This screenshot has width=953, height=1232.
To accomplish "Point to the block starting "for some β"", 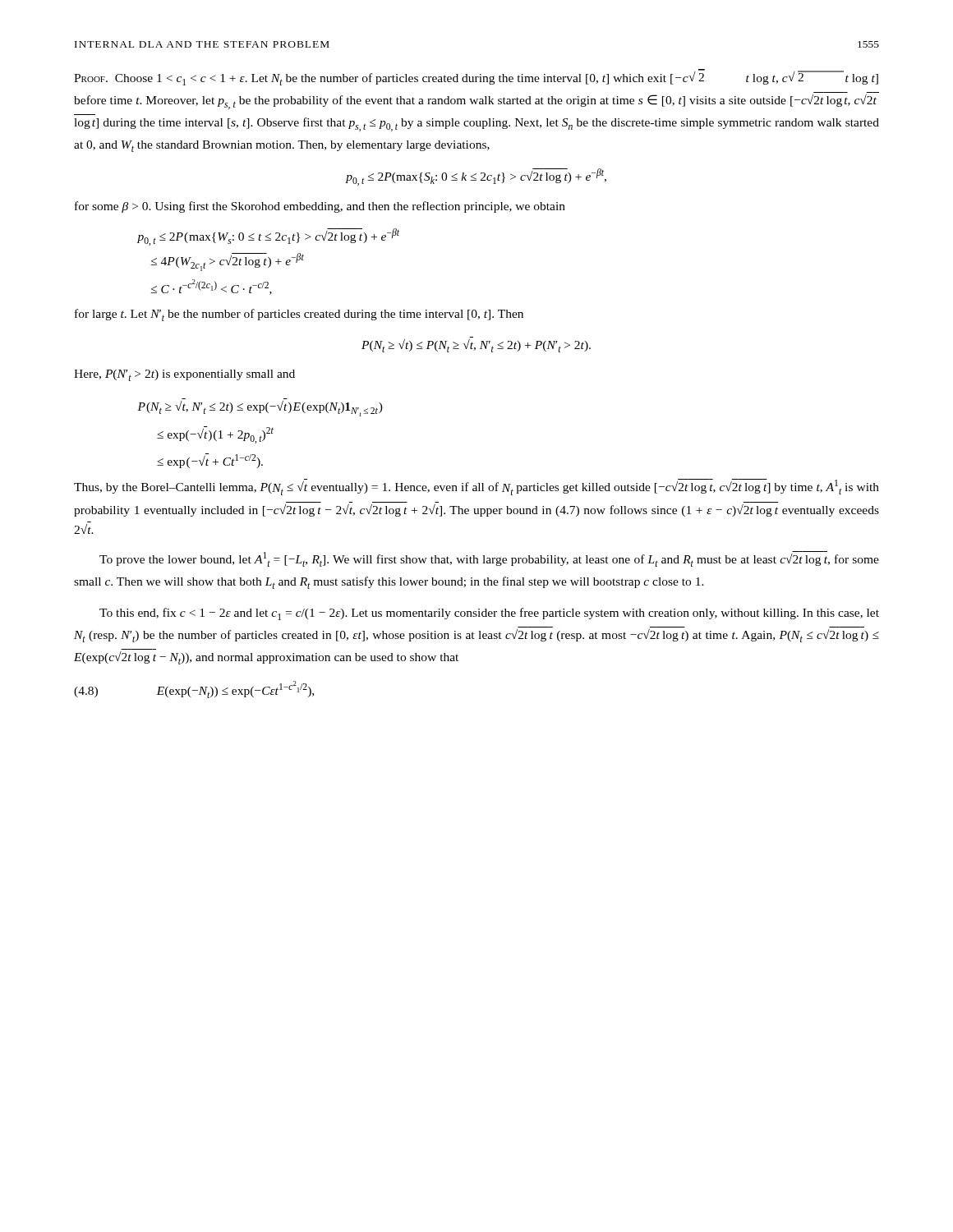I will point(476,206).
